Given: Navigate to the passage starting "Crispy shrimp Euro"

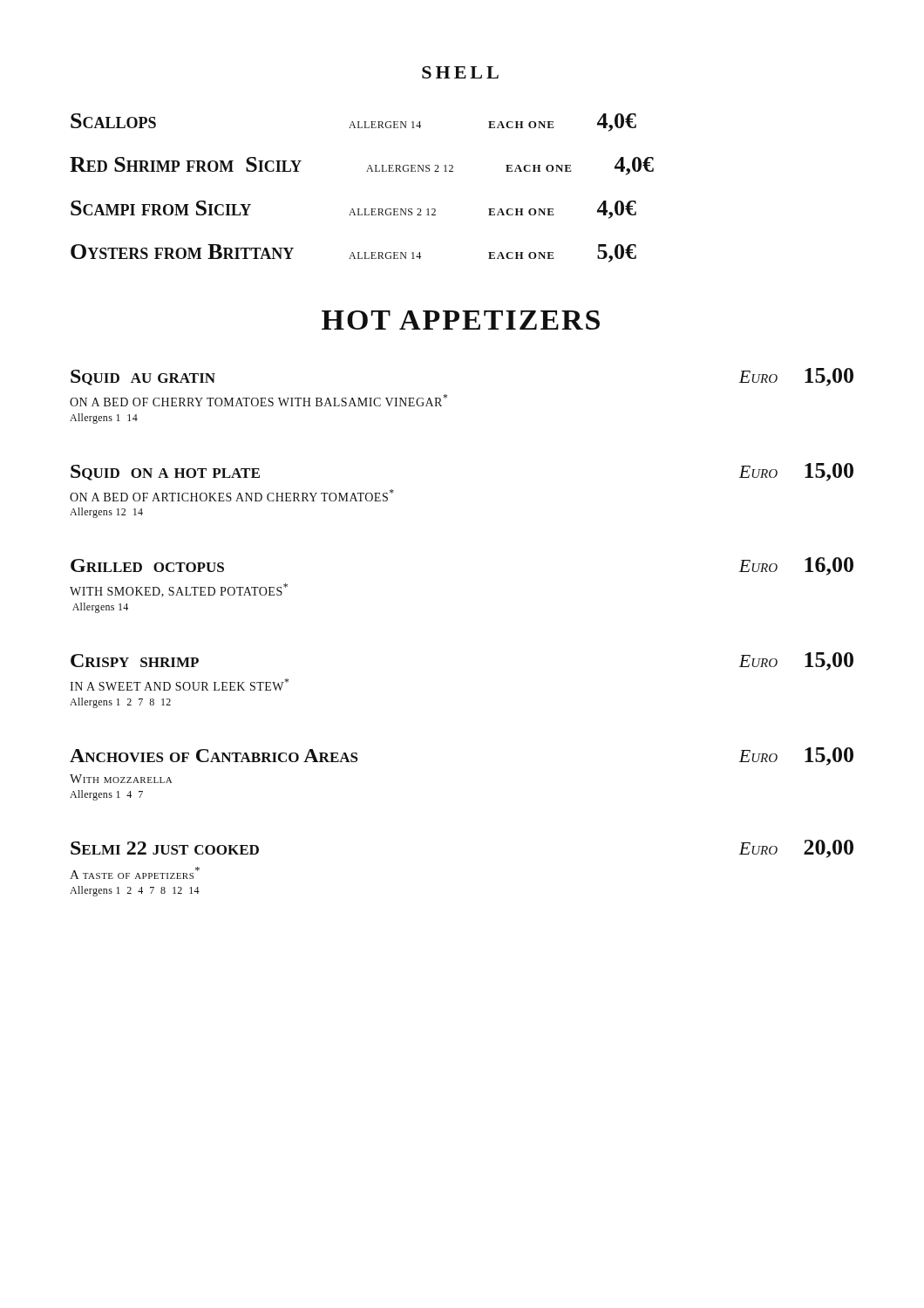Looking at the screenshot, I should click(x=143, y=661).
